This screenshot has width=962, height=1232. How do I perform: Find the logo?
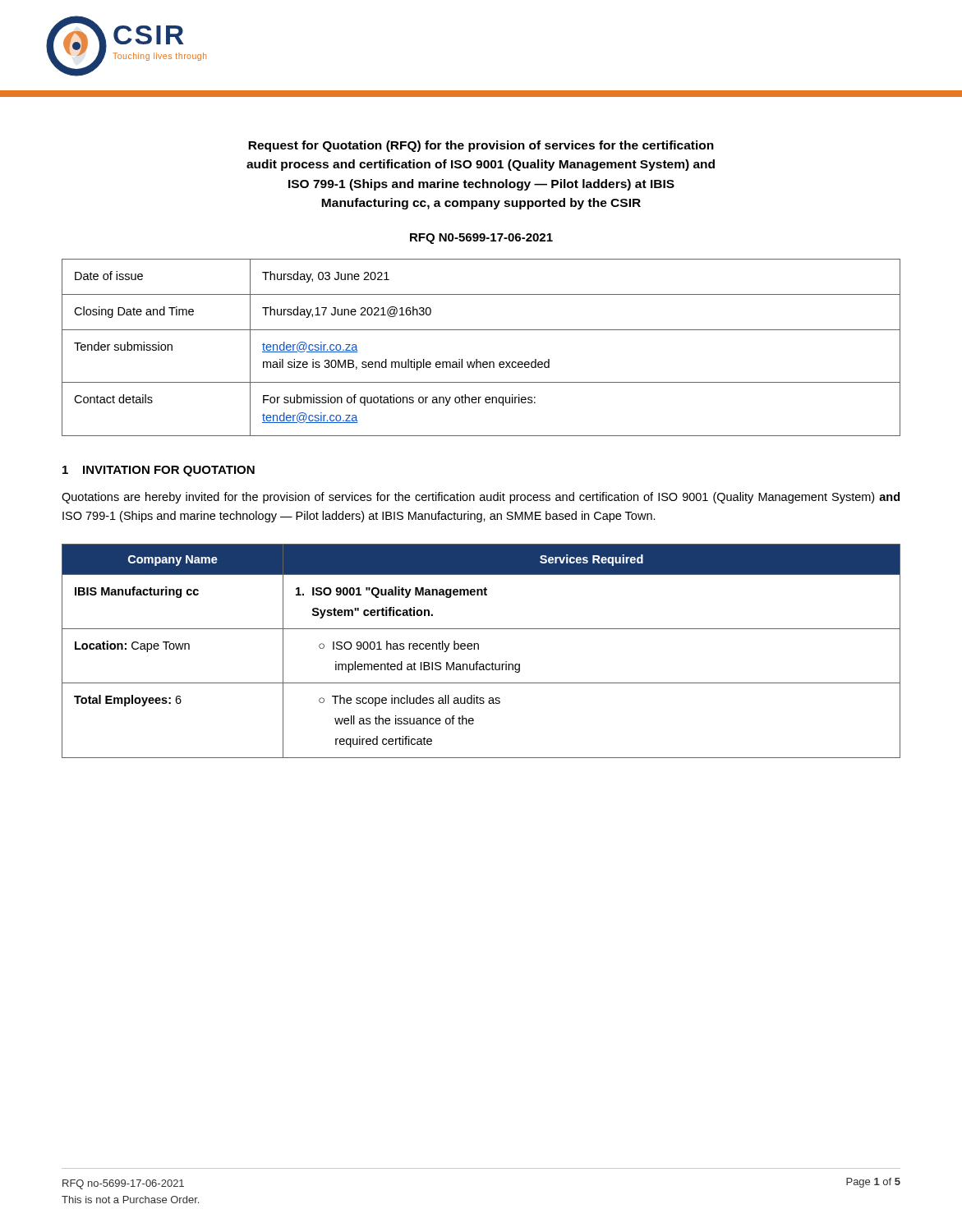coord(127,50)
